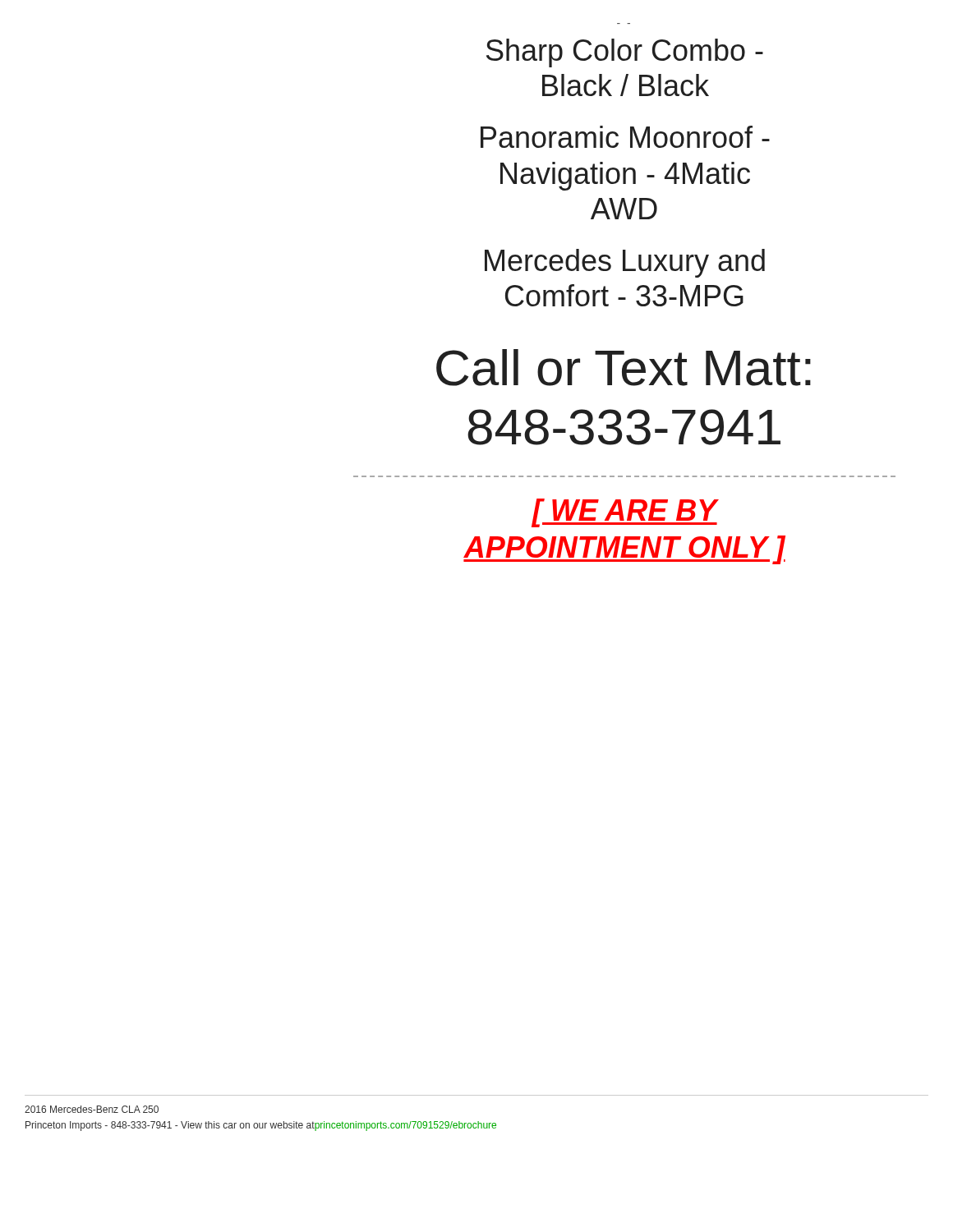Click on the text that says "Call or Text Matt:848-333-7941"
The image size is (953, 1232).
[x=624, y=397]
